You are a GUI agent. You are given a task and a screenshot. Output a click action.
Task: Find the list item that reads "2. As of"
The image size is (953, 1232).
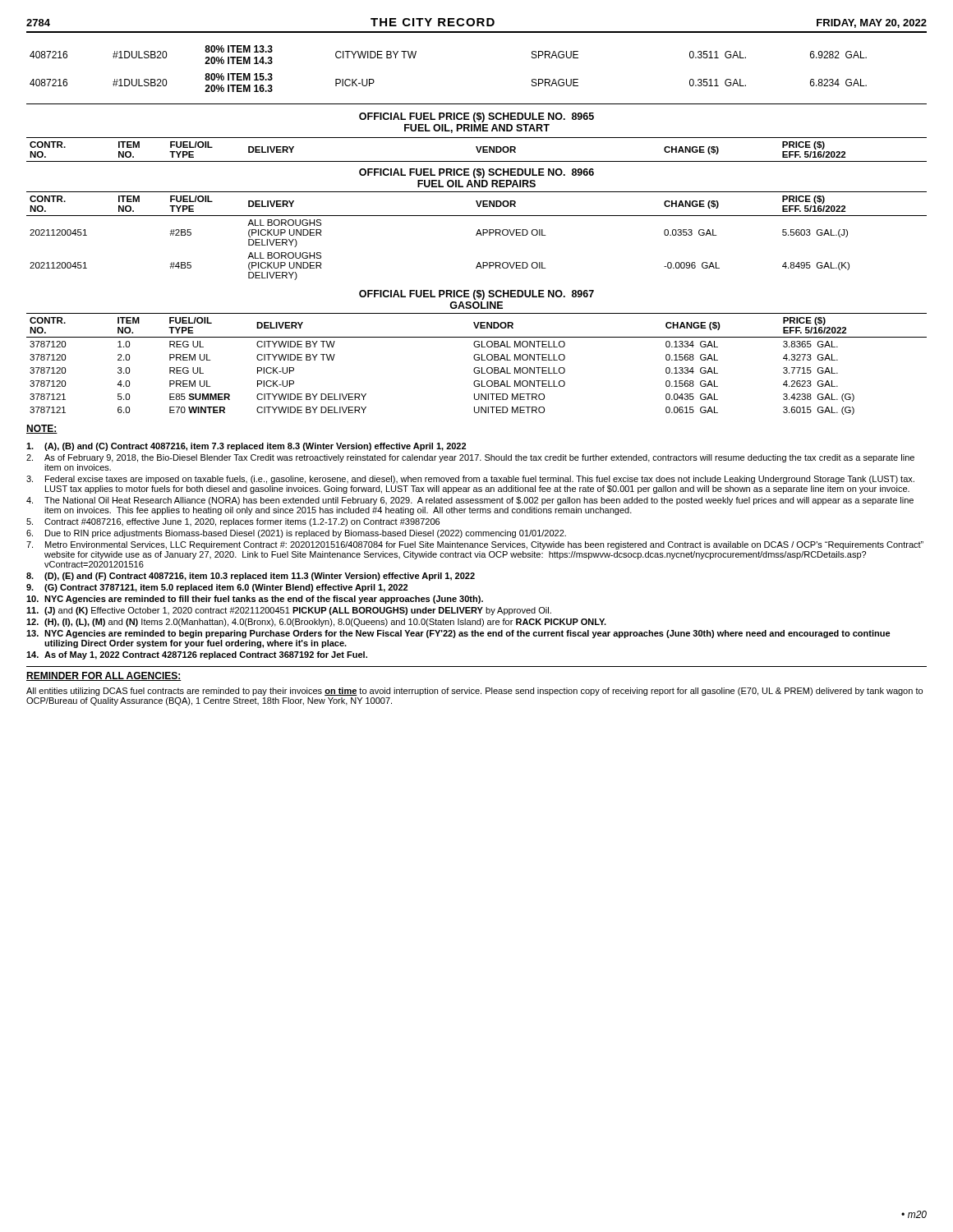pyautogui.click(x=476, y=462)
